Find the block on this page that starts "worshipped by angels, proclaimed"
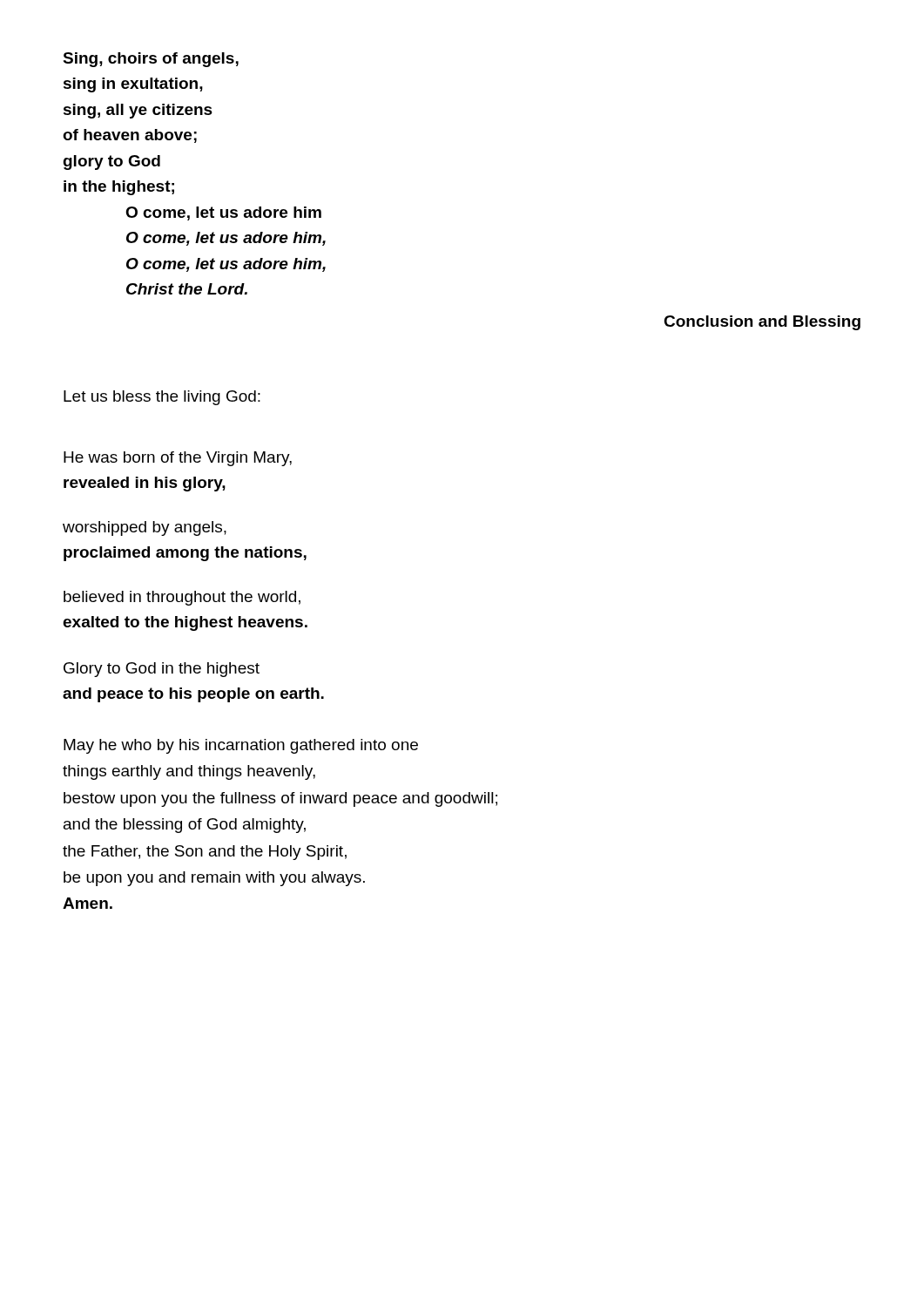This screenshot has height=1307, width=924. pyautogui.click(x=185, y=540)
